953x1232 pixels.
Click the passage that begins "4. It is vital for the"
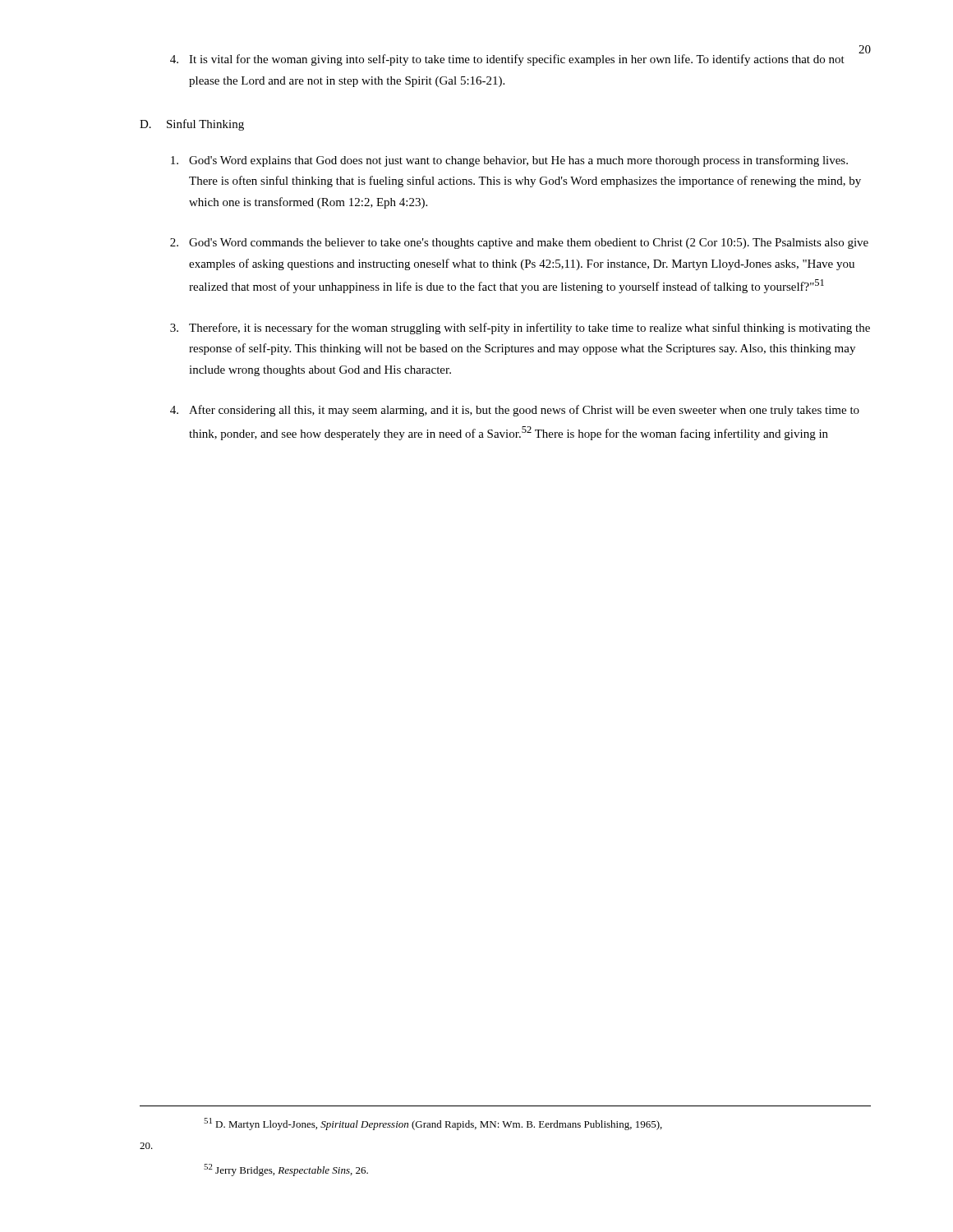[x=505, y=70]
